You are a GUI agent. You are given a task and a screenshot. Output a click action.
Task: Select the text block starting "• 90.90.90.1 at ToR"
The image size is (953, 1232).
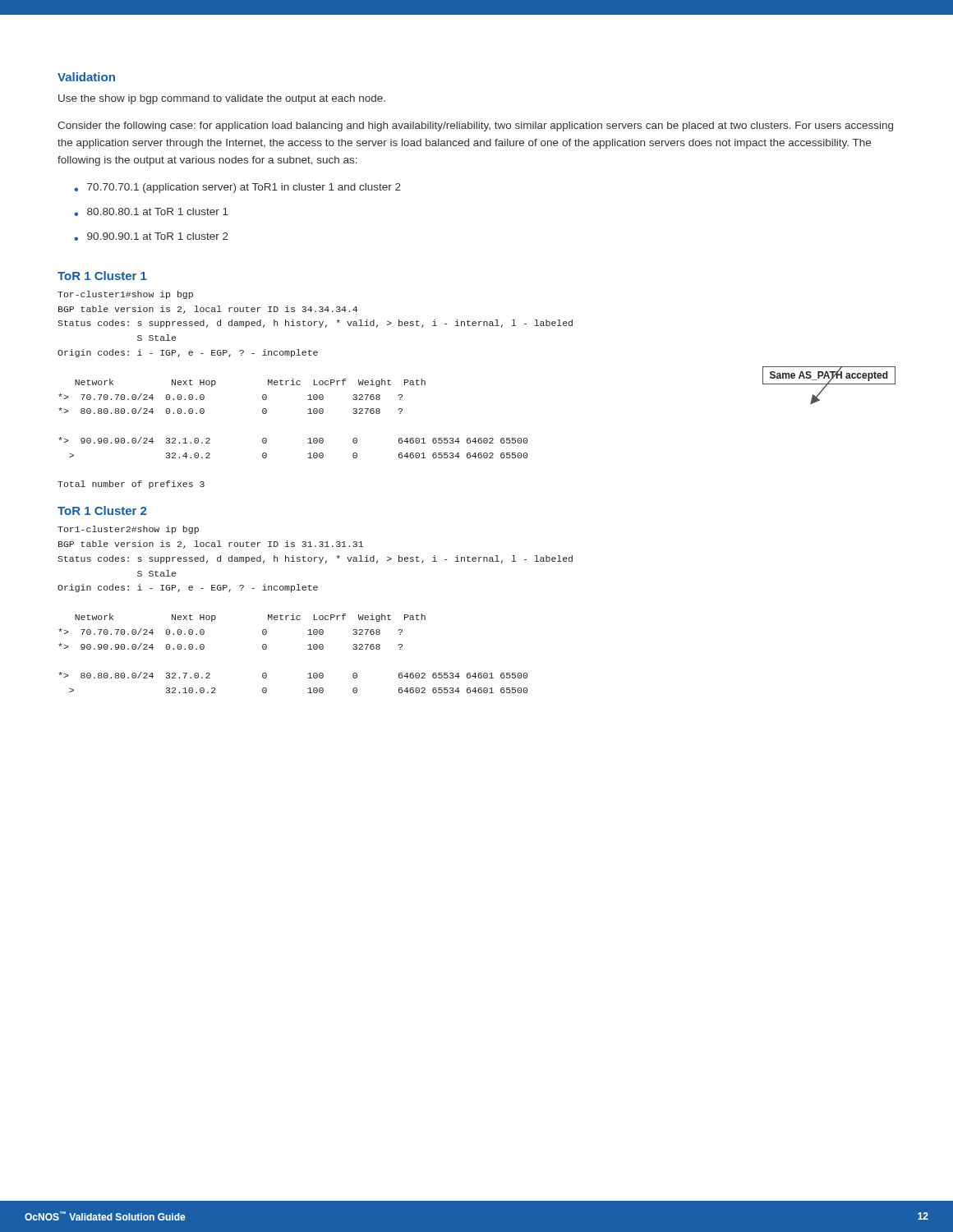151,240
